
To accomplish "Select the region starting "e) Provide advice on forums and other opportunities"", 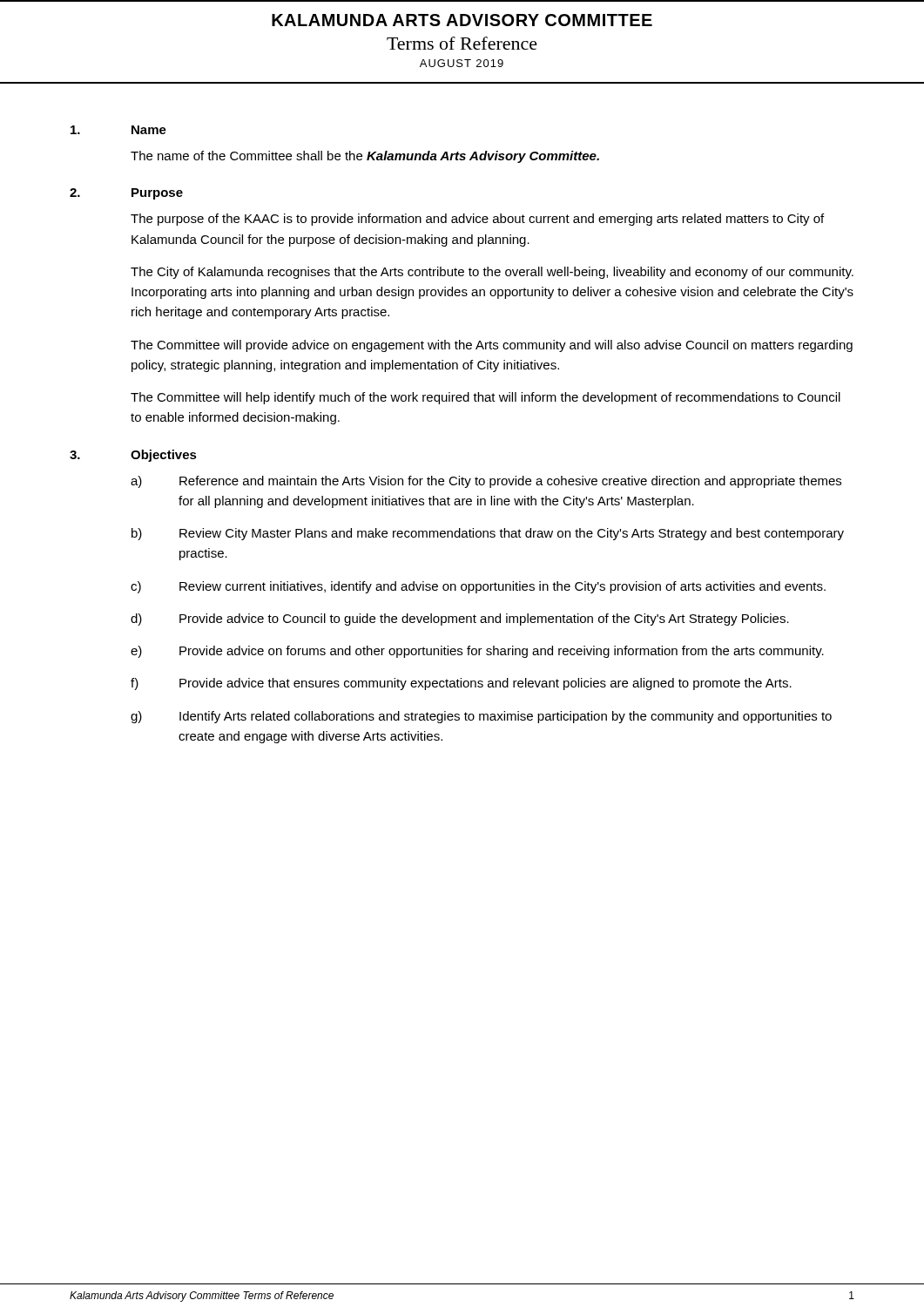I will [x=492, y=651].
